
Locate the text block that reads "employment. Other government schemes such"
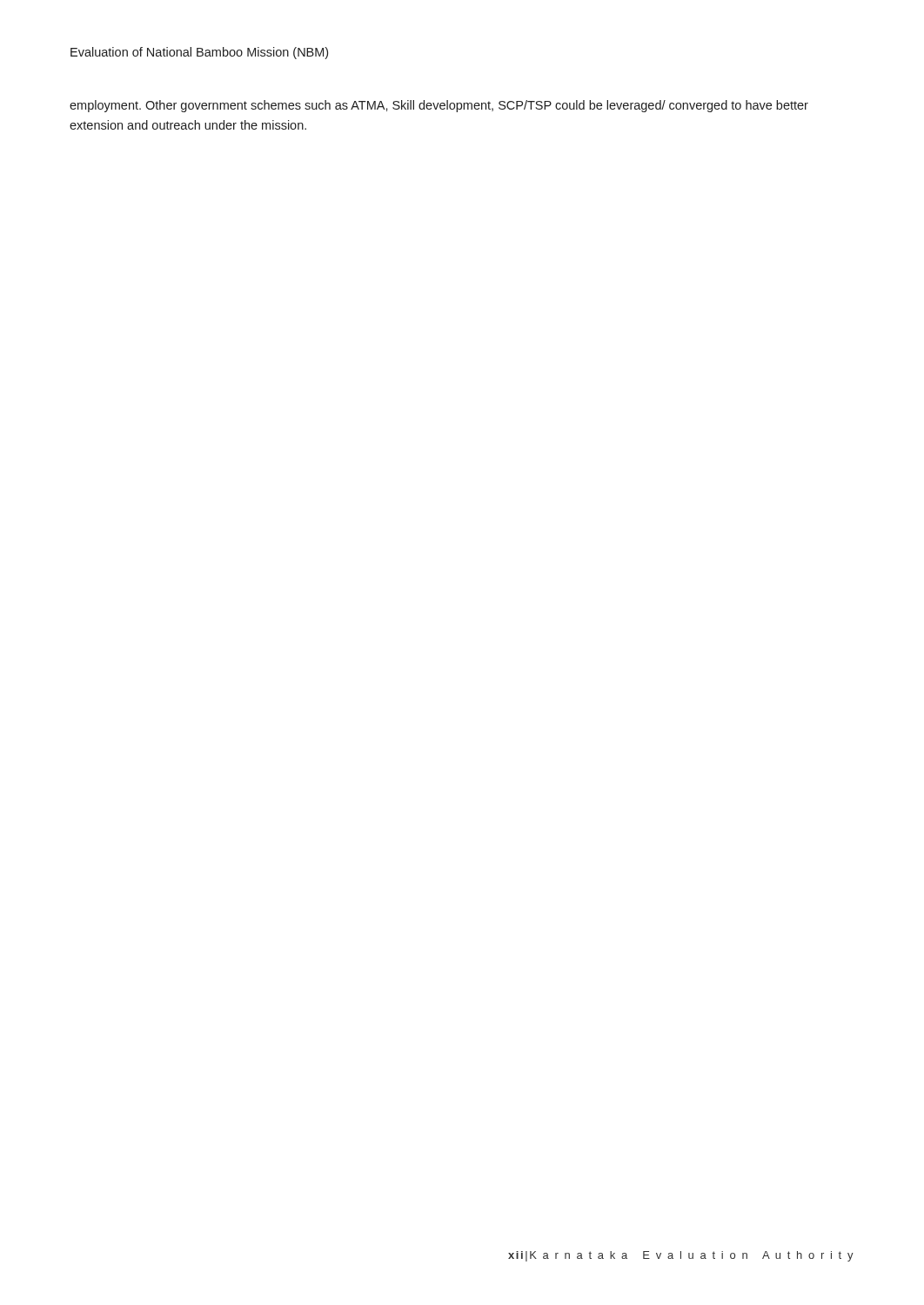439,115
